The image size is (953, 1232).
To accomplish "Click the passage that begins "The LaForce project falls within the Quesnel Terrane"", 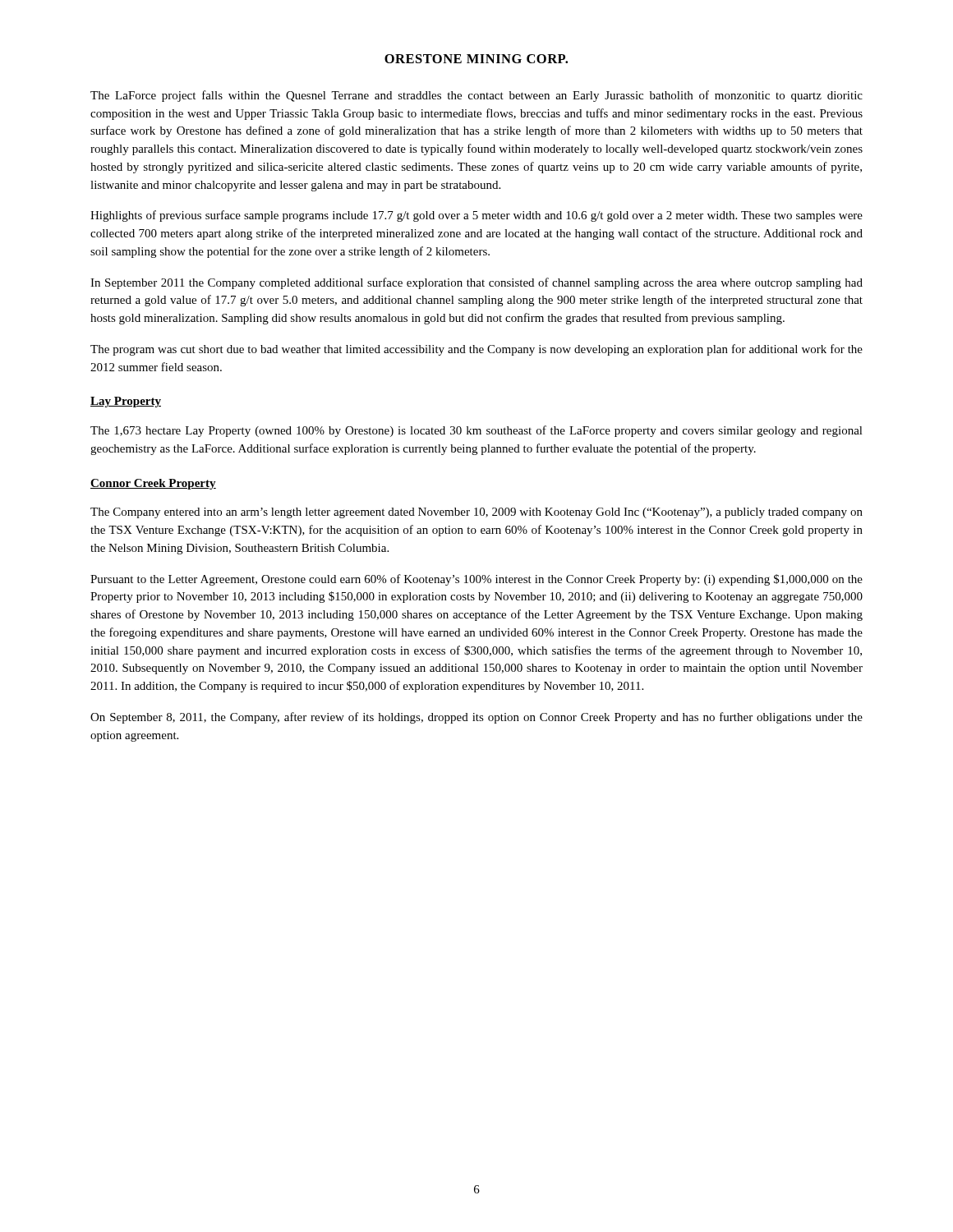I will pyautogui.click(x=476, y=140).
